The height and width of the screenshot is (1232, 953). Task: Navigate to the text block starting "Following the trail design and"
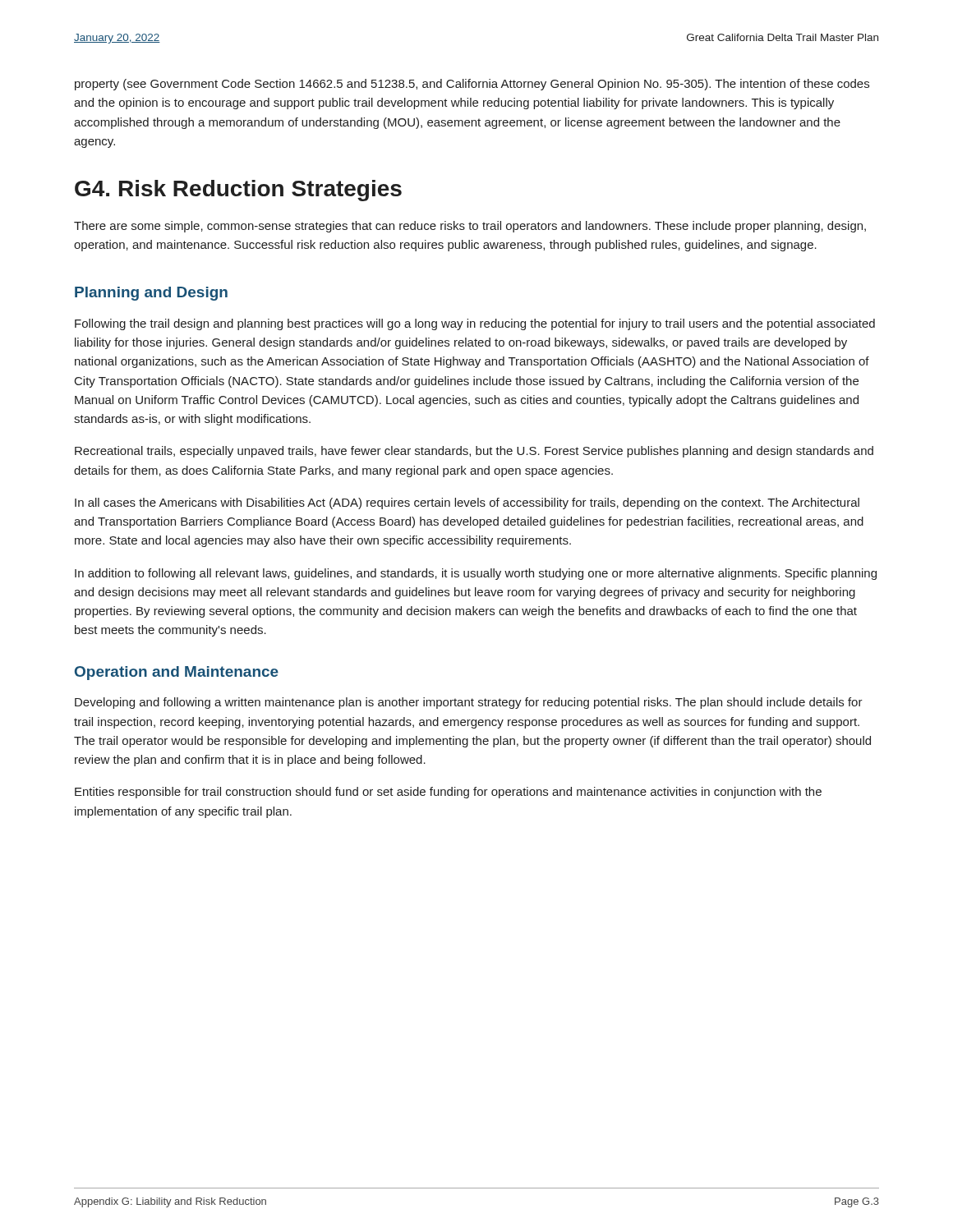[x=475, y=371]
